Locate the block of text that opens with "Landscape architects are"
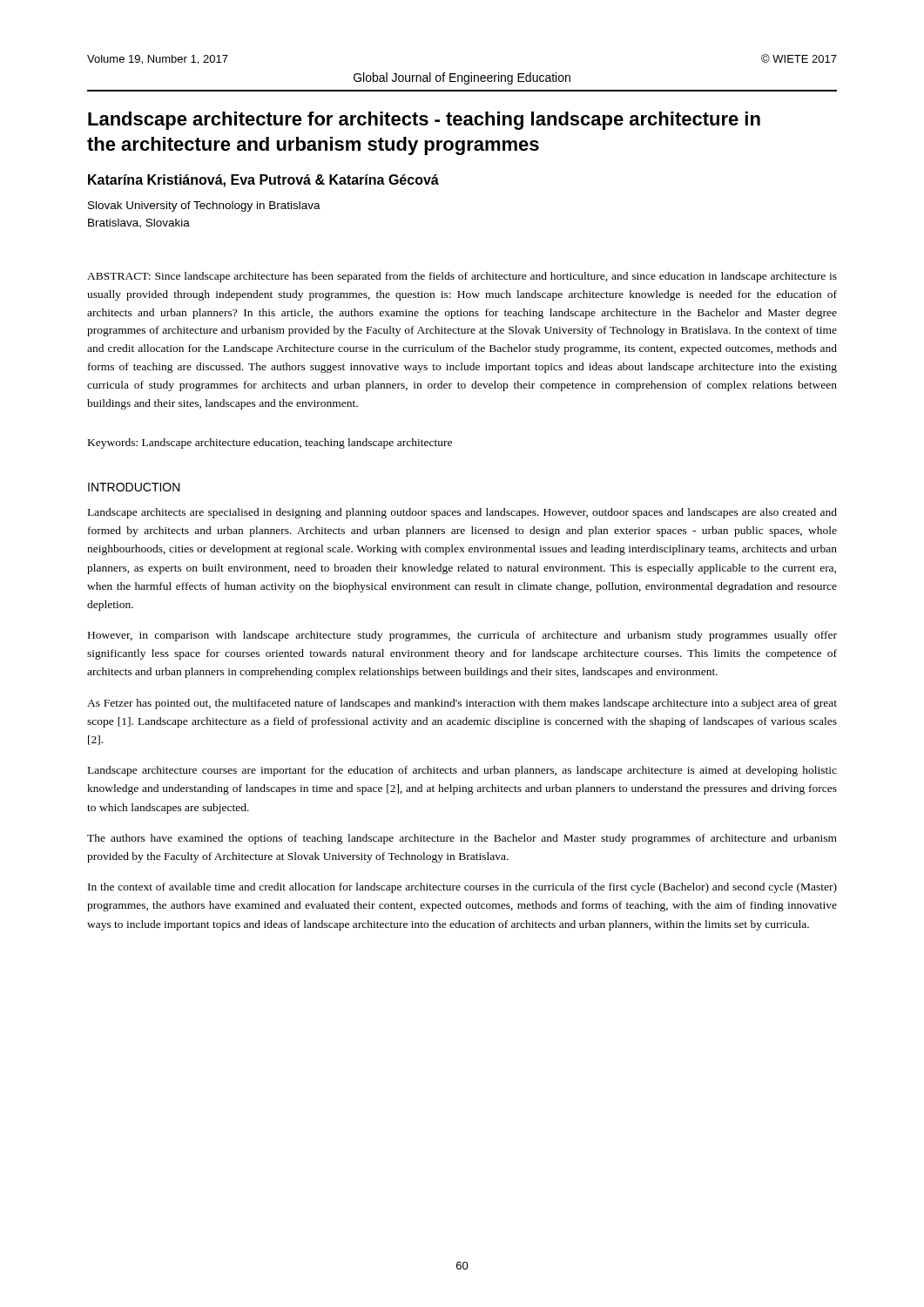 [462, 558]
